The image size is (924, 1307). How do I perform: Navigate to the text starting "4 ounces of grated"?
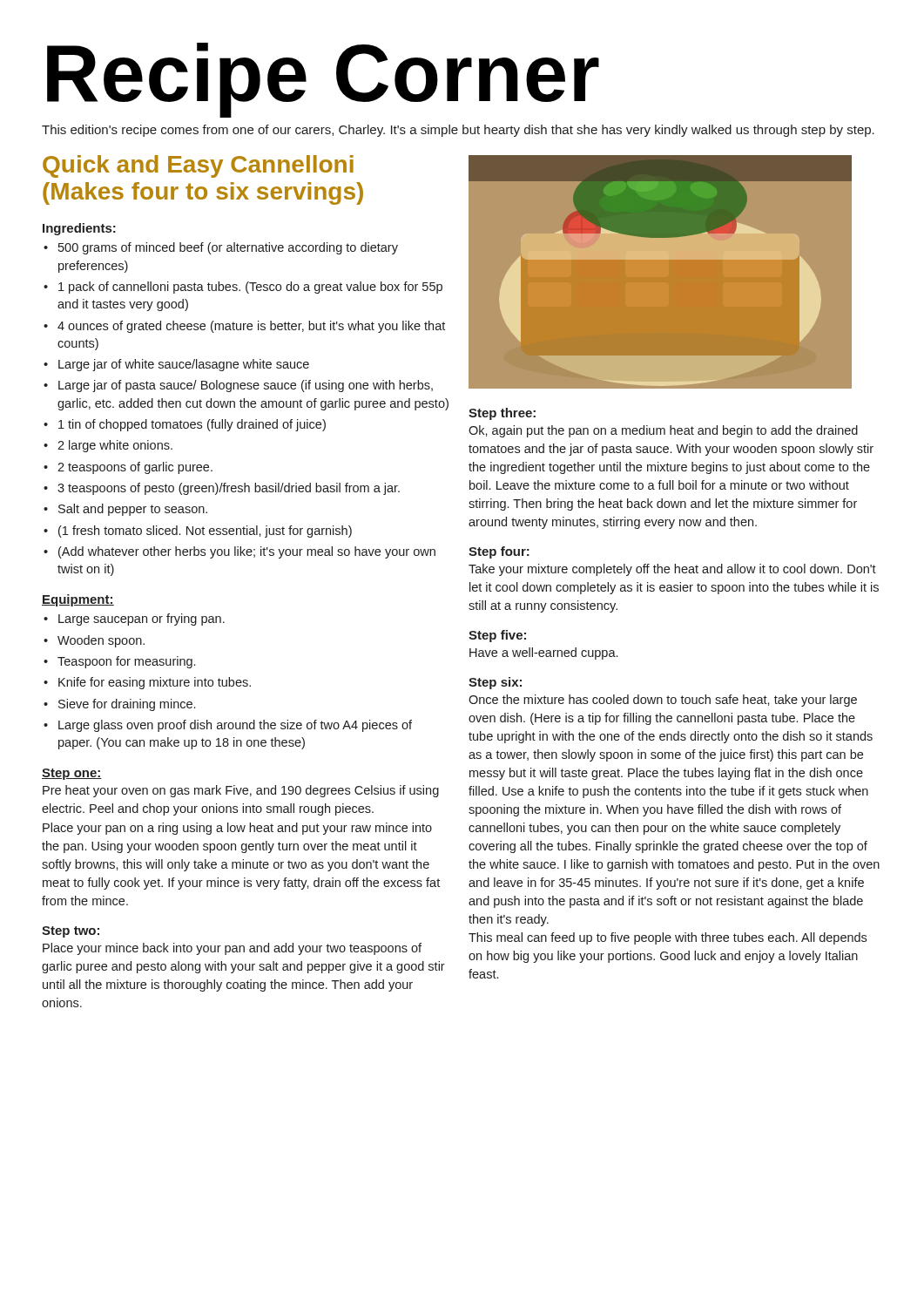click(251, 334)
